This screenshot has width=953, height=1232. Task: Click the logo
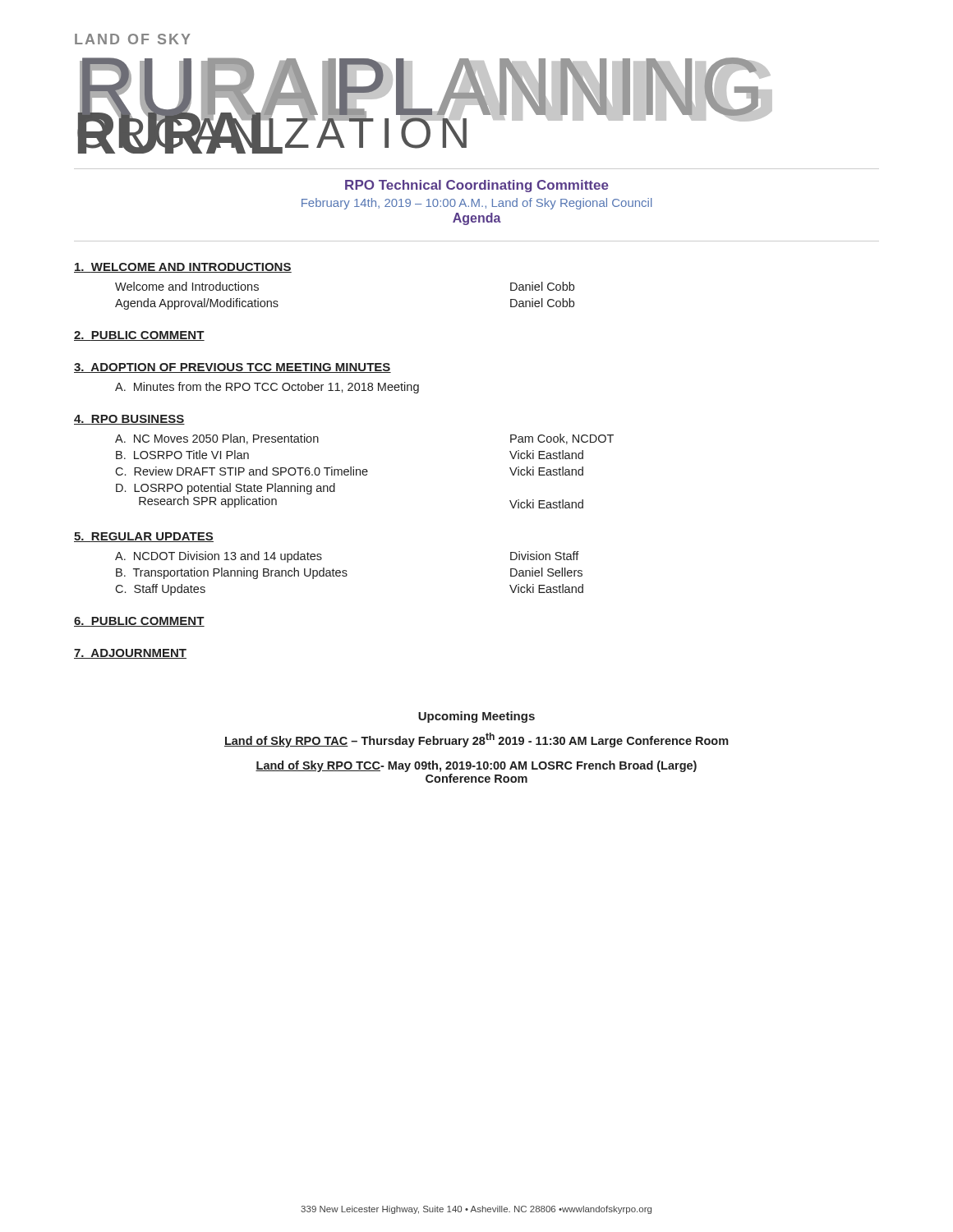tap(476, 78)
